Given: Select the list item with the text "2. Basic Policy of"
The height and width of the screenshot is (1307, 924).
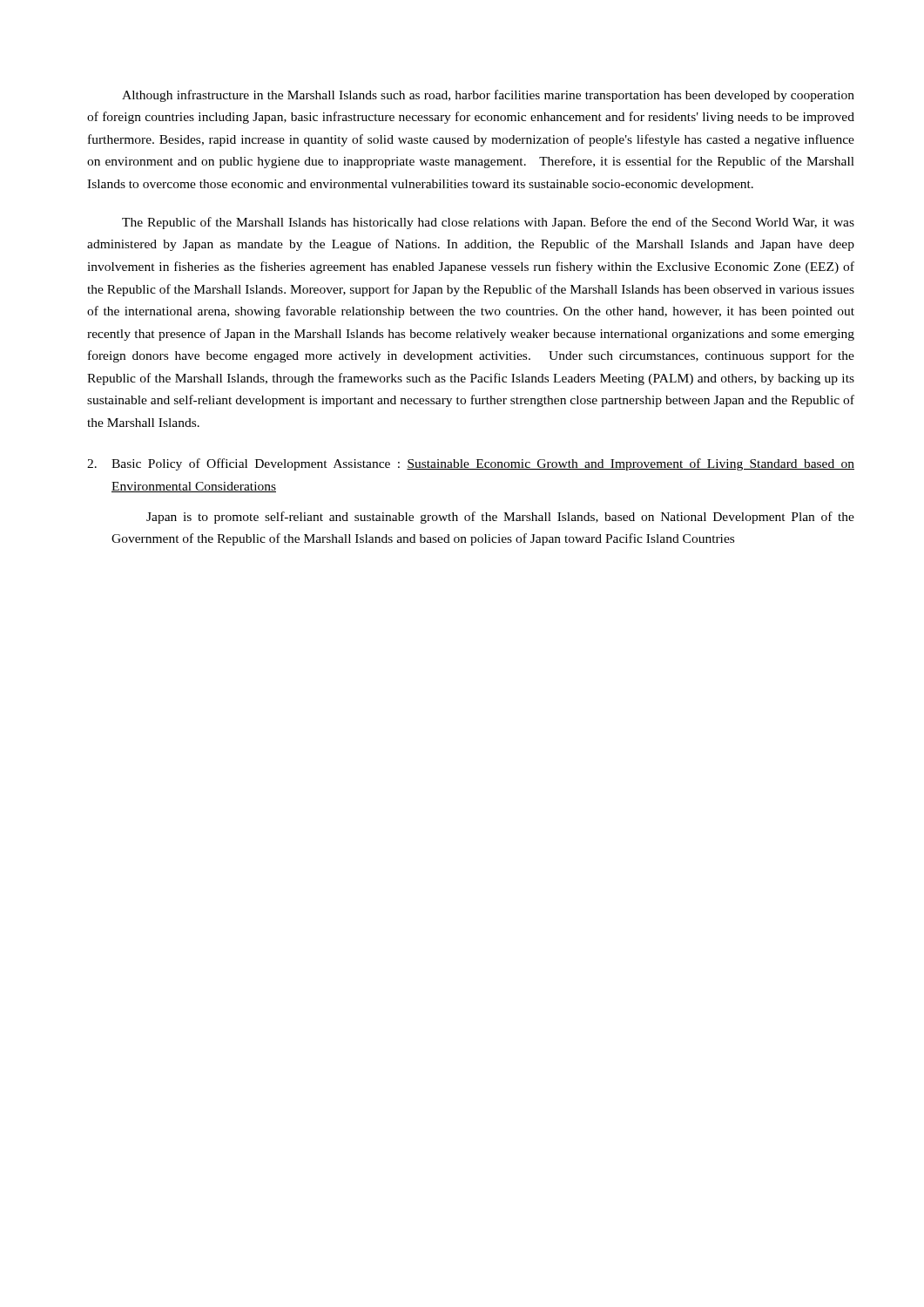Looking at the screenshot, I should click(471, 501).
